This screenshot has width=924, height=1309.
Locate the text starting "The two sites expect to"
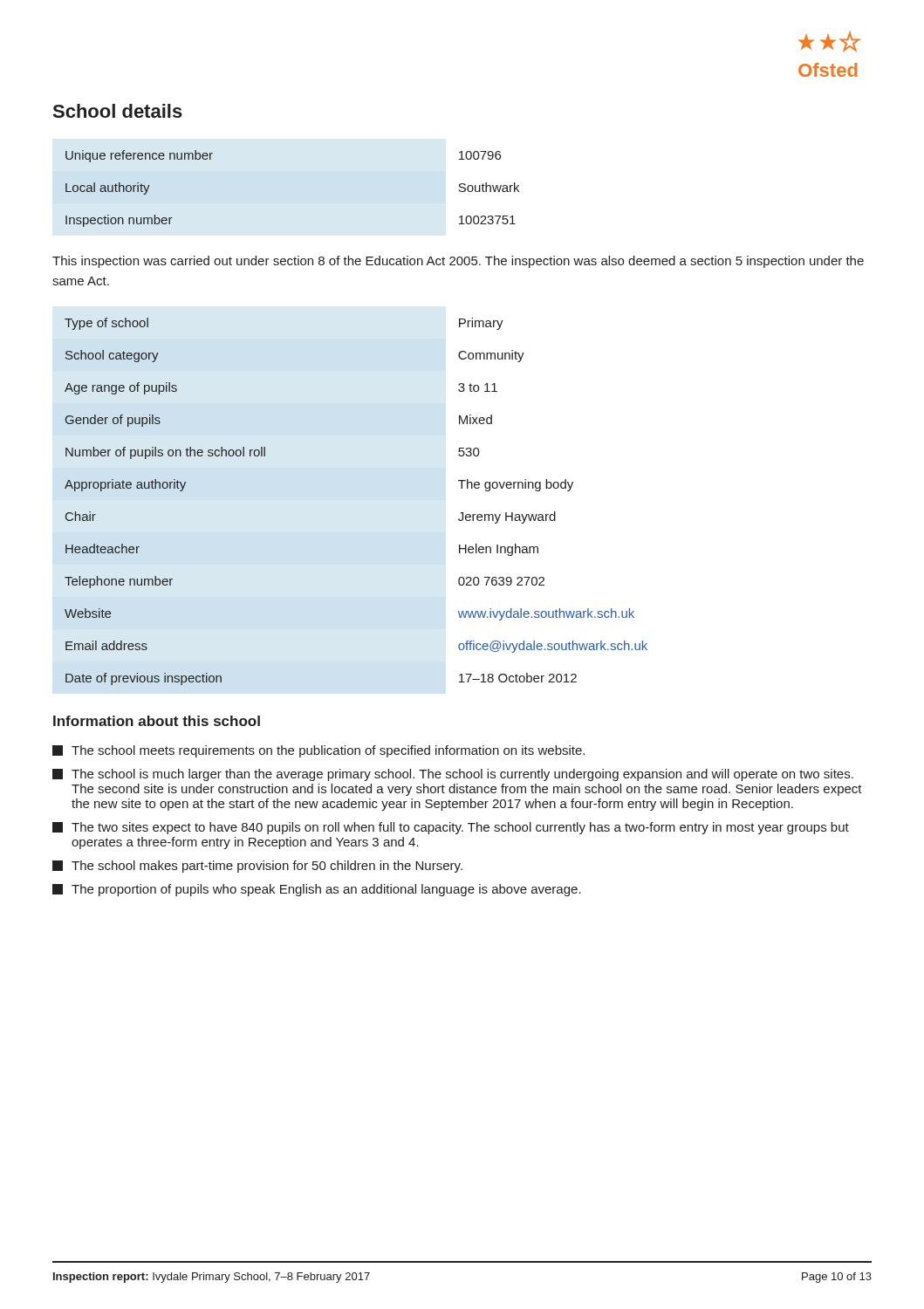pos(462,834)
